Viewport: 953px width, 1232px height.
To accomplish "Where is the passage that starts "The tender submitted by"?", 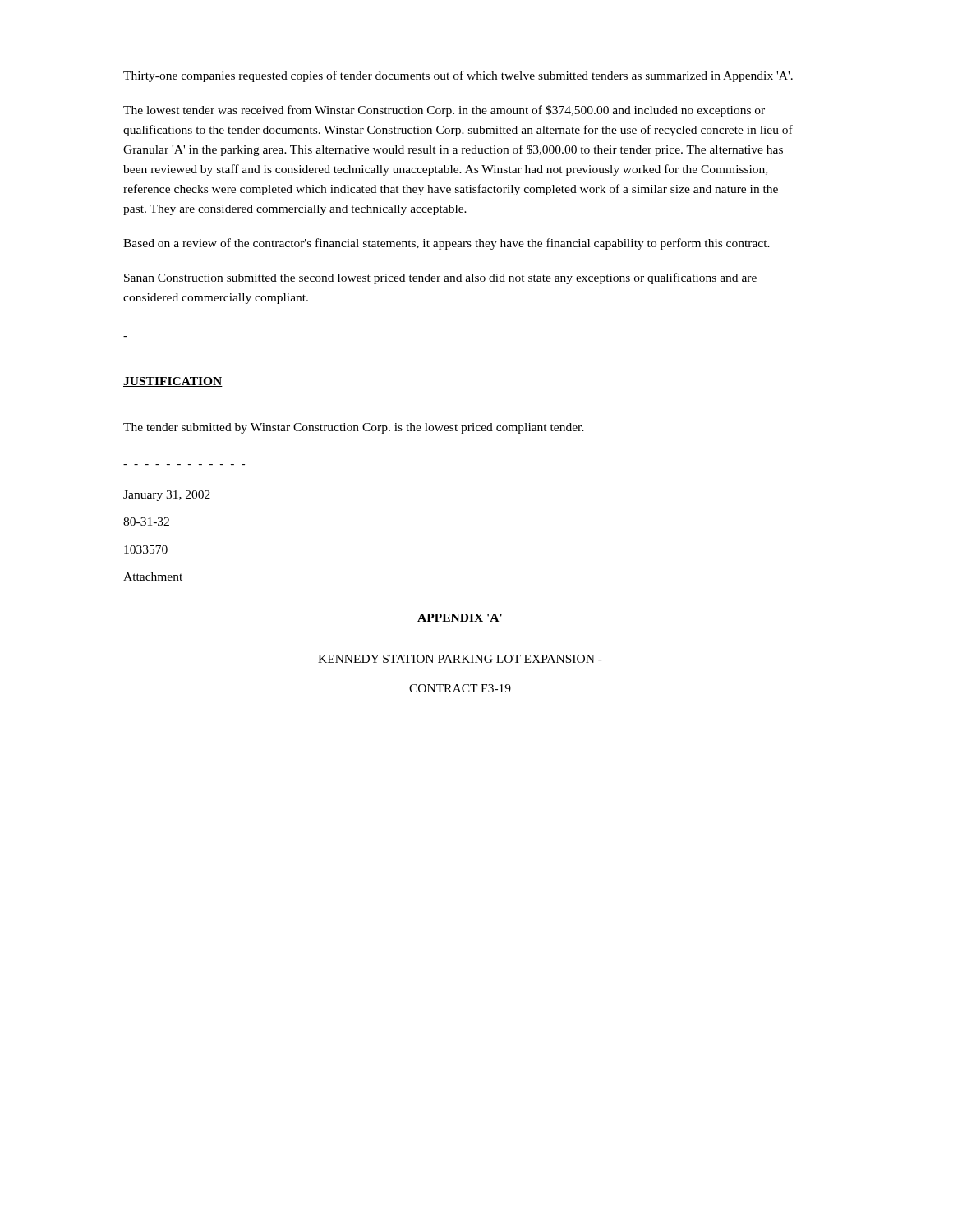I will tap(354, 427).
